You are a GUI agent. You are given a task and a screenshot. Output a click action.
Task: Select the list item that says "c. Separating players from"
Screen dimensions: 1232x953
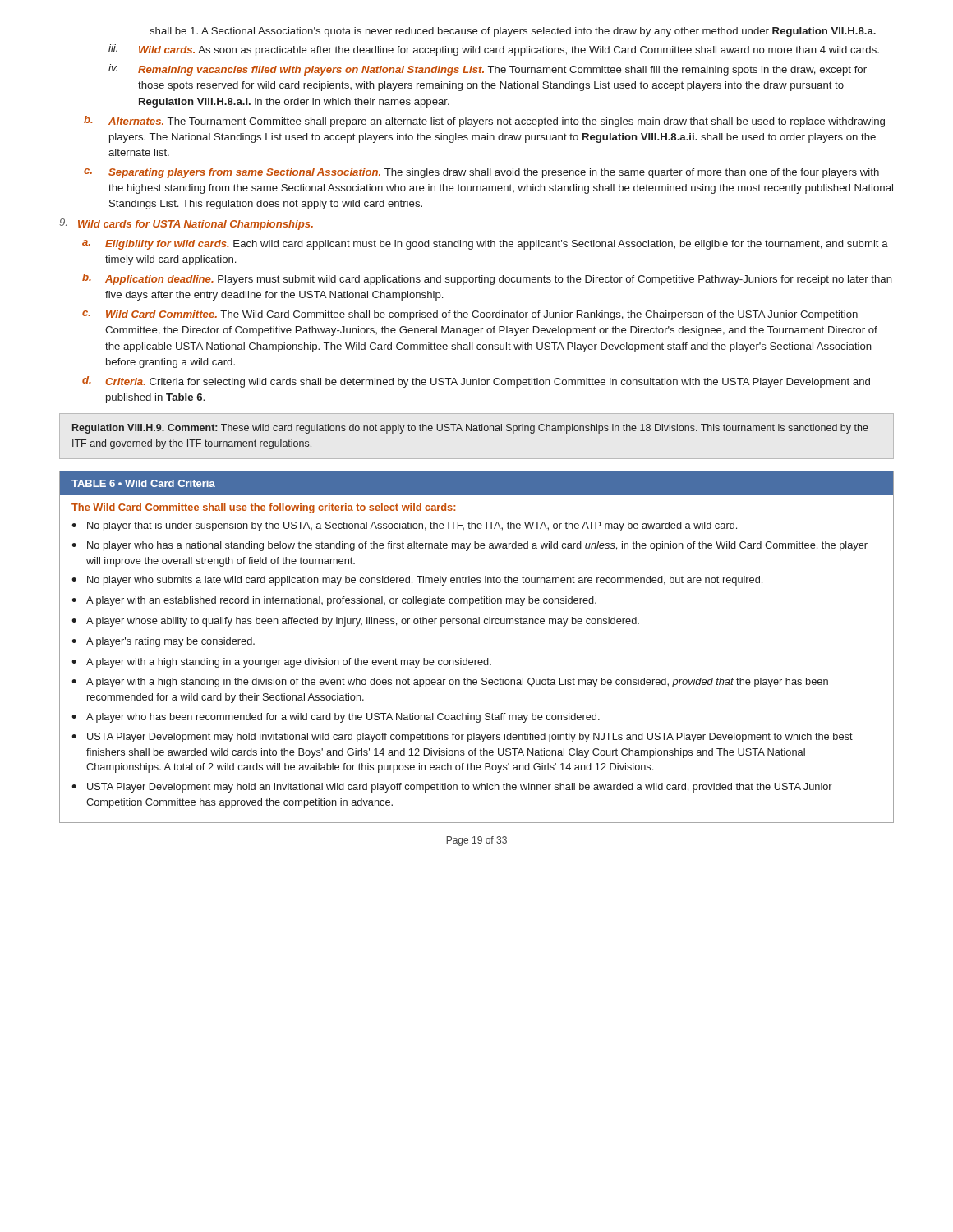point(489,188)
